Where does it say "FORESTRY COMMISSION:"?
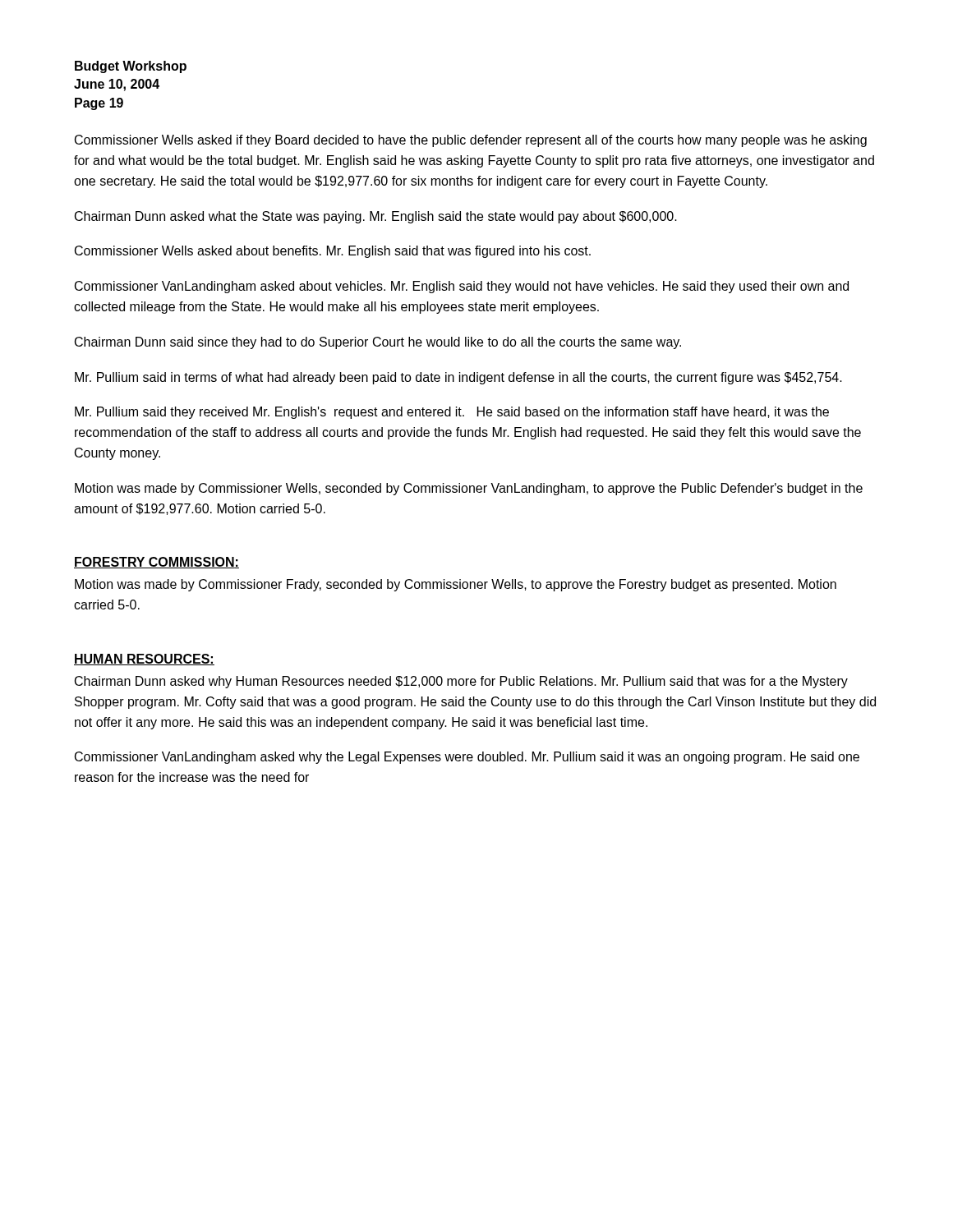The height and width of the screenshot is (1232, 953). (156, 562)
